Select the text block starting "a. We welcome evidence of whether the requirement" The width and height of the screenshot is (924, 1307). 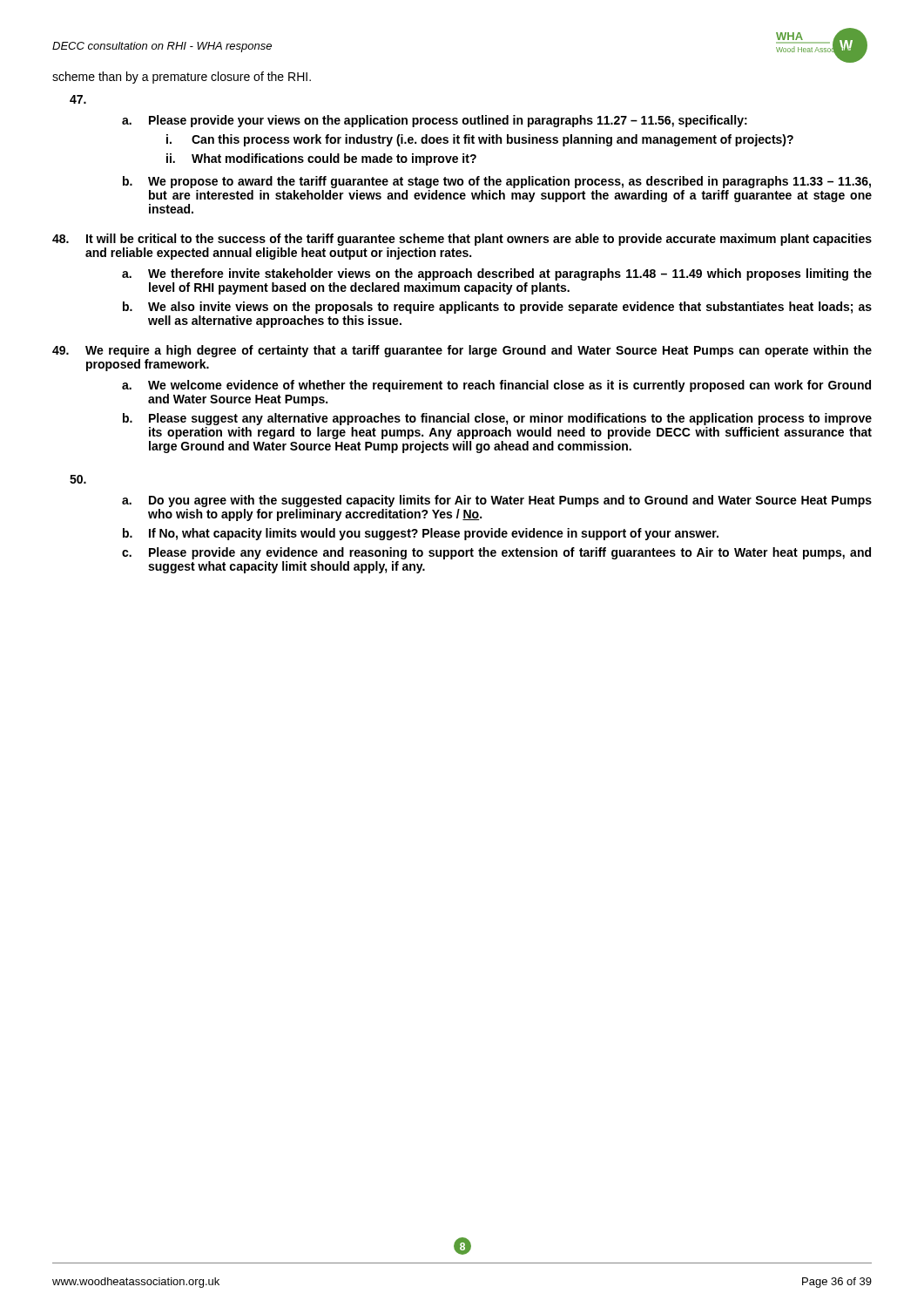click(x=497, y=392)
